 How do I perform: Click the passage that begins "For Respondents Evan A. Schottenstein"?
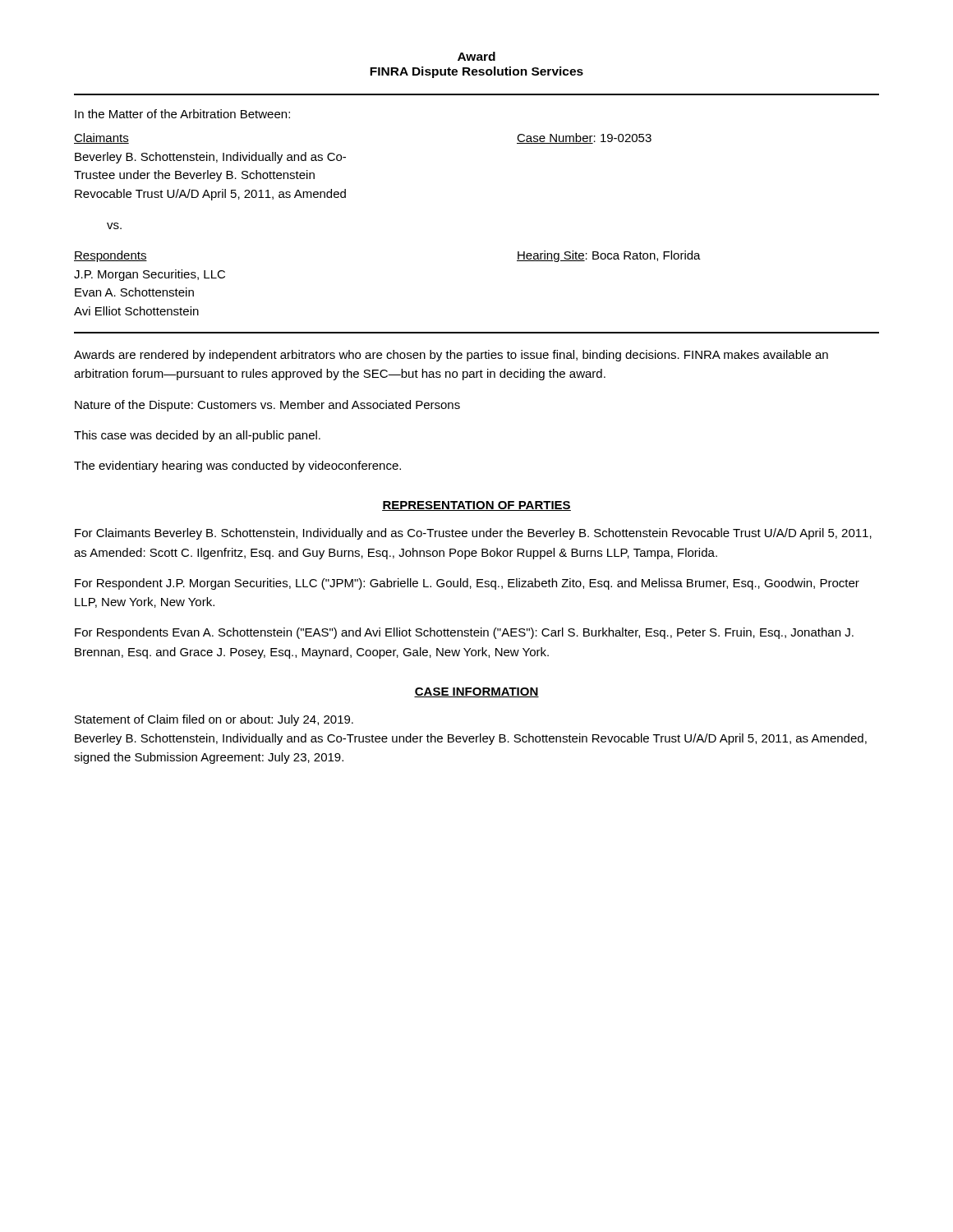coord(464,642)
